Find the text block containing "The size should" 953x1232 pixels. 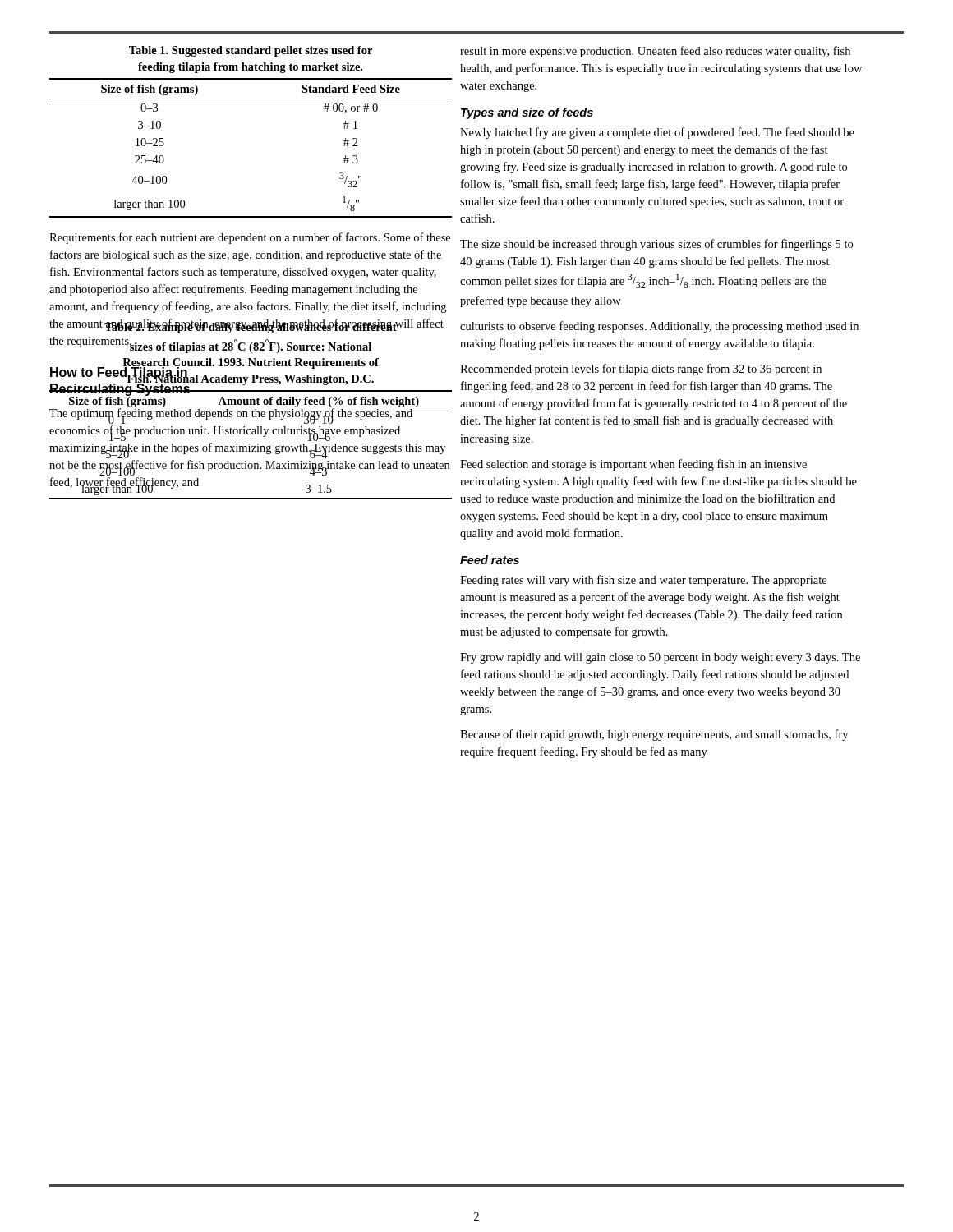(x=657, y=273)
